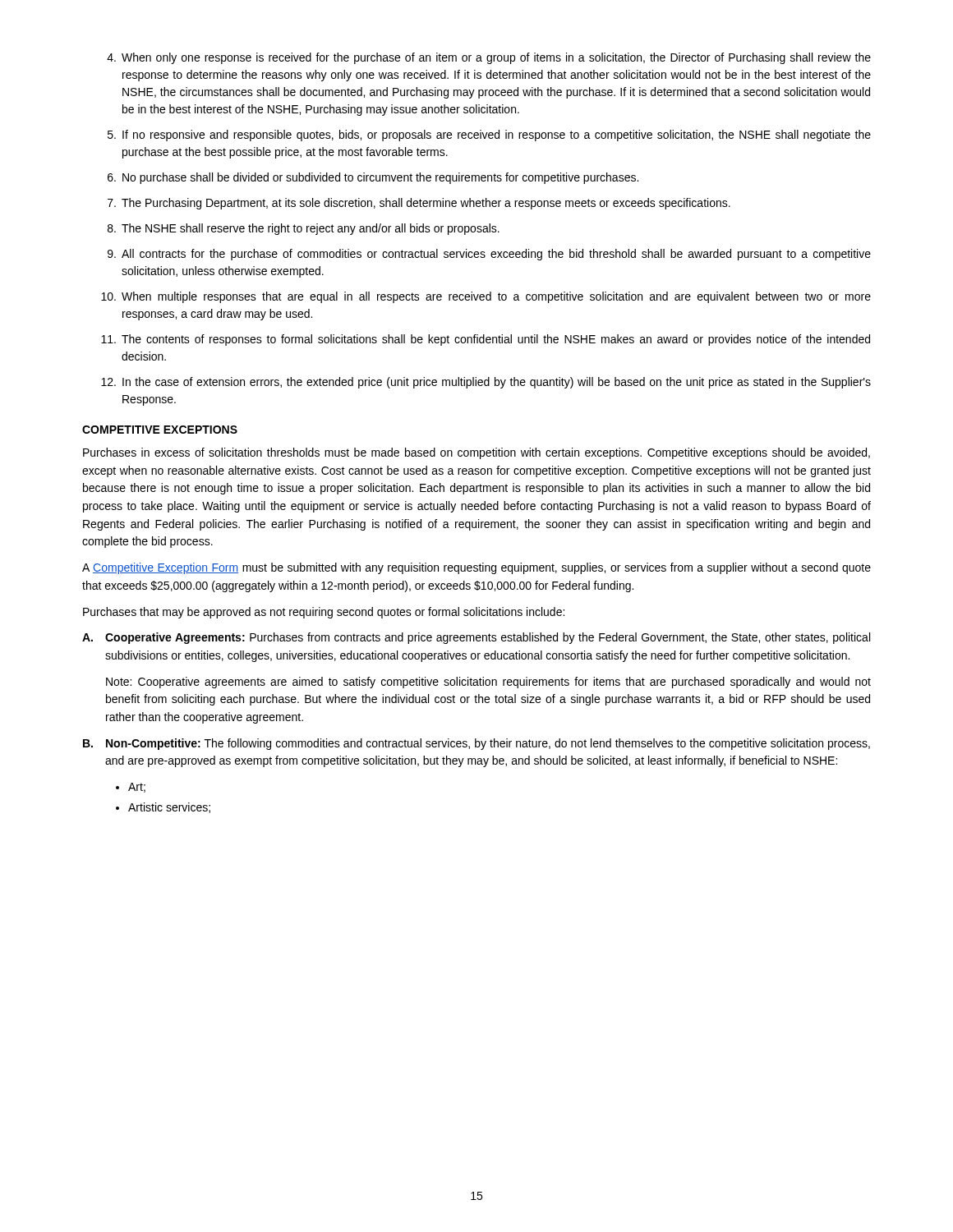This screenshot has height=1232, width=953.
Task: Click the passage that begins "5. If no responsive and responsible quotes, bids,"
Action: tap(476, 144)
